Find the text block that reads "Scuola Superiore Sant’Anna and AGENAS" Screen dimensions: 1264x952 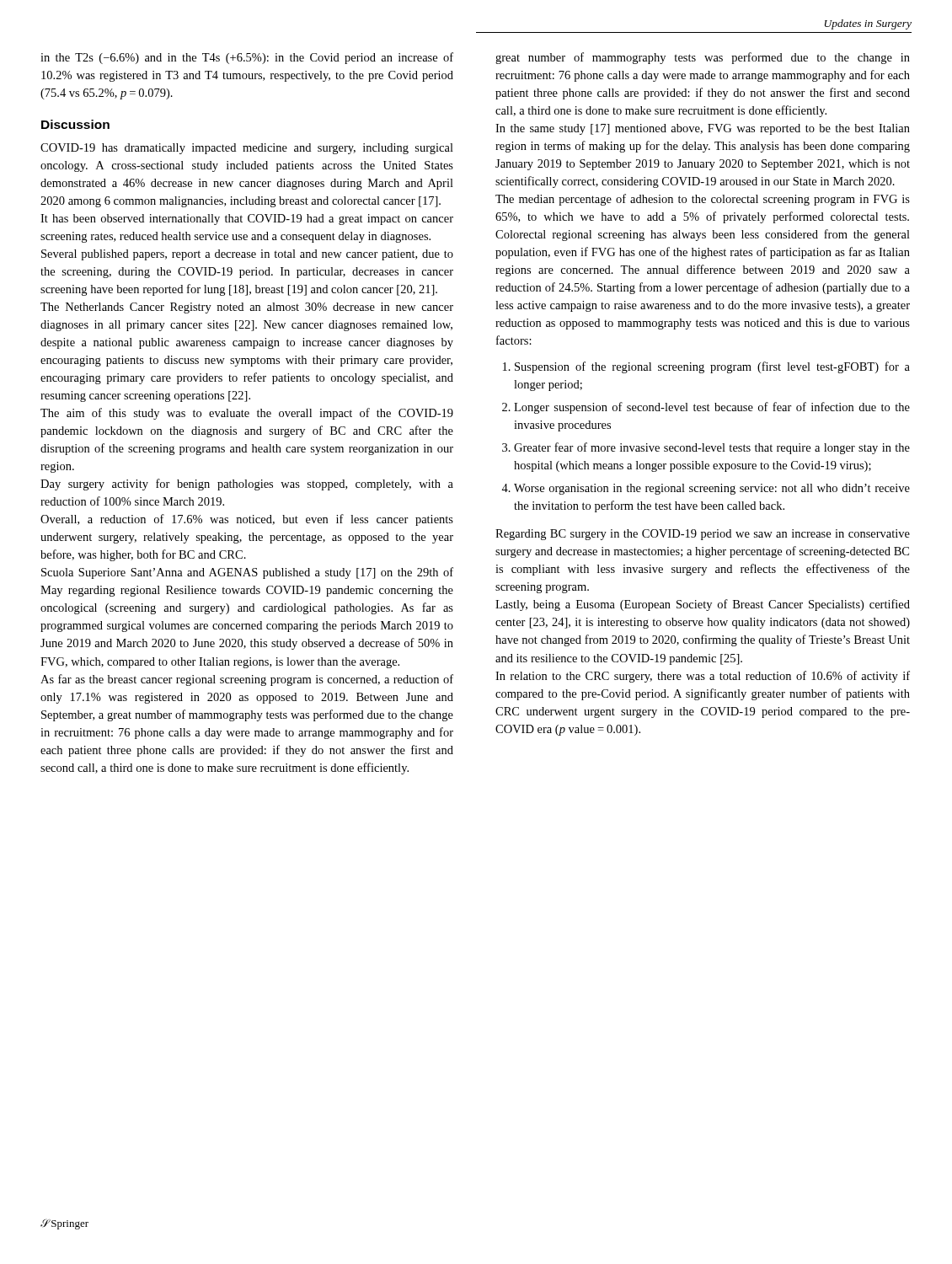tap(247, 617)
